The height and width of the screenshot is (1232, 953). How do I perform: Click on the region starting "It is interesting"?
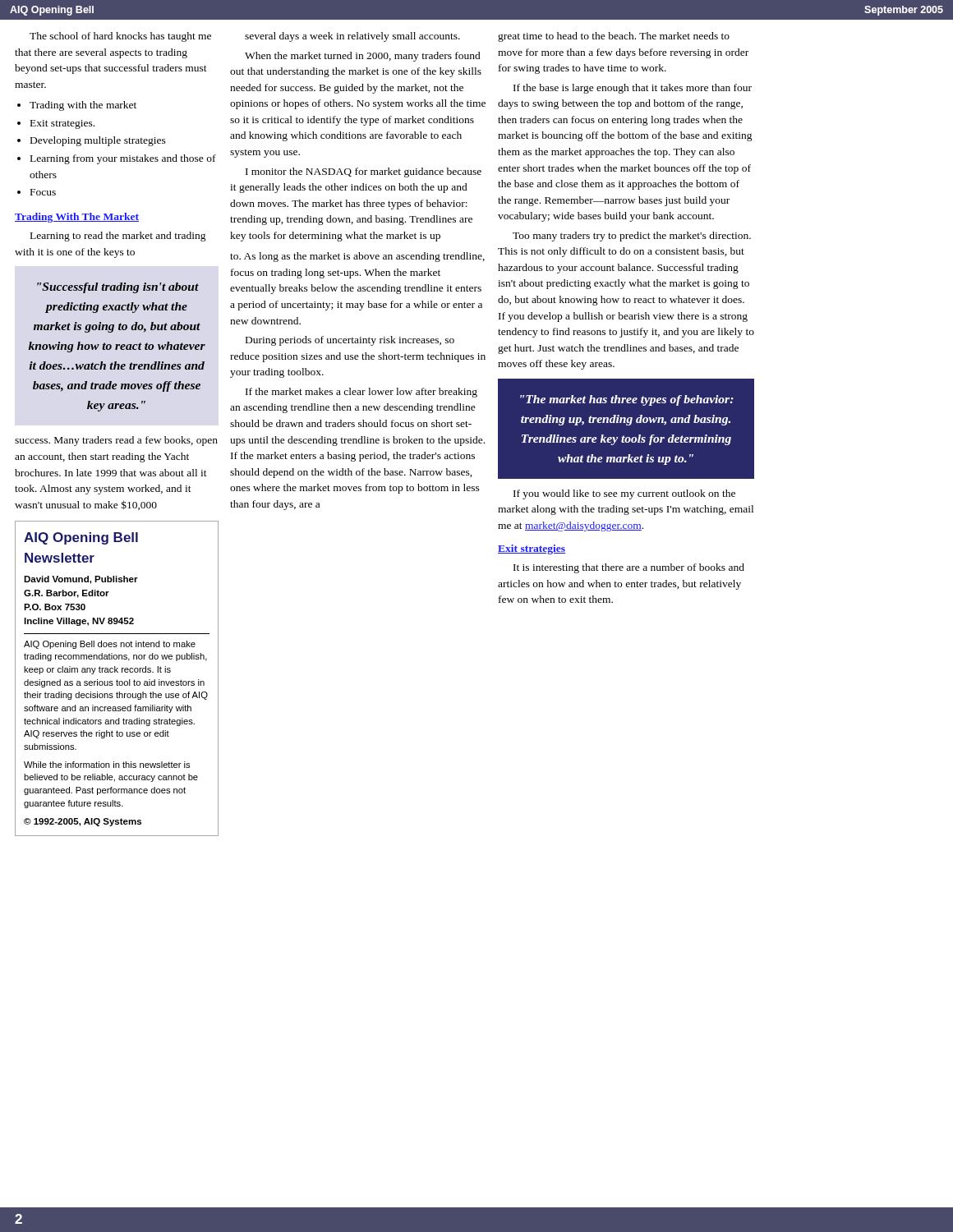pyautogui.click(x=626, y=584)
